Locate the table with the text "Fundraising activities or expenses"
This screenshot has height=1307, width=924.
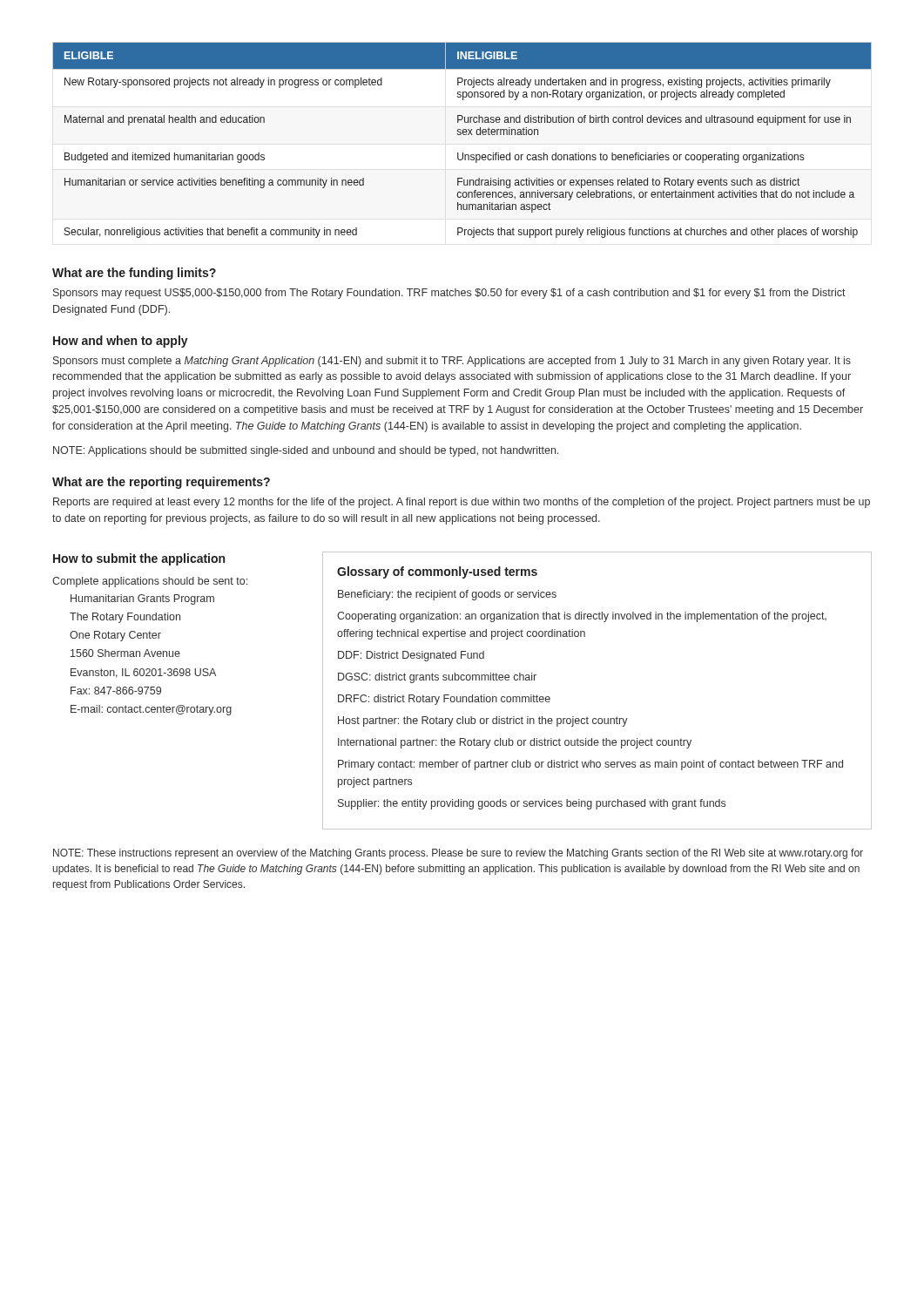462,143
